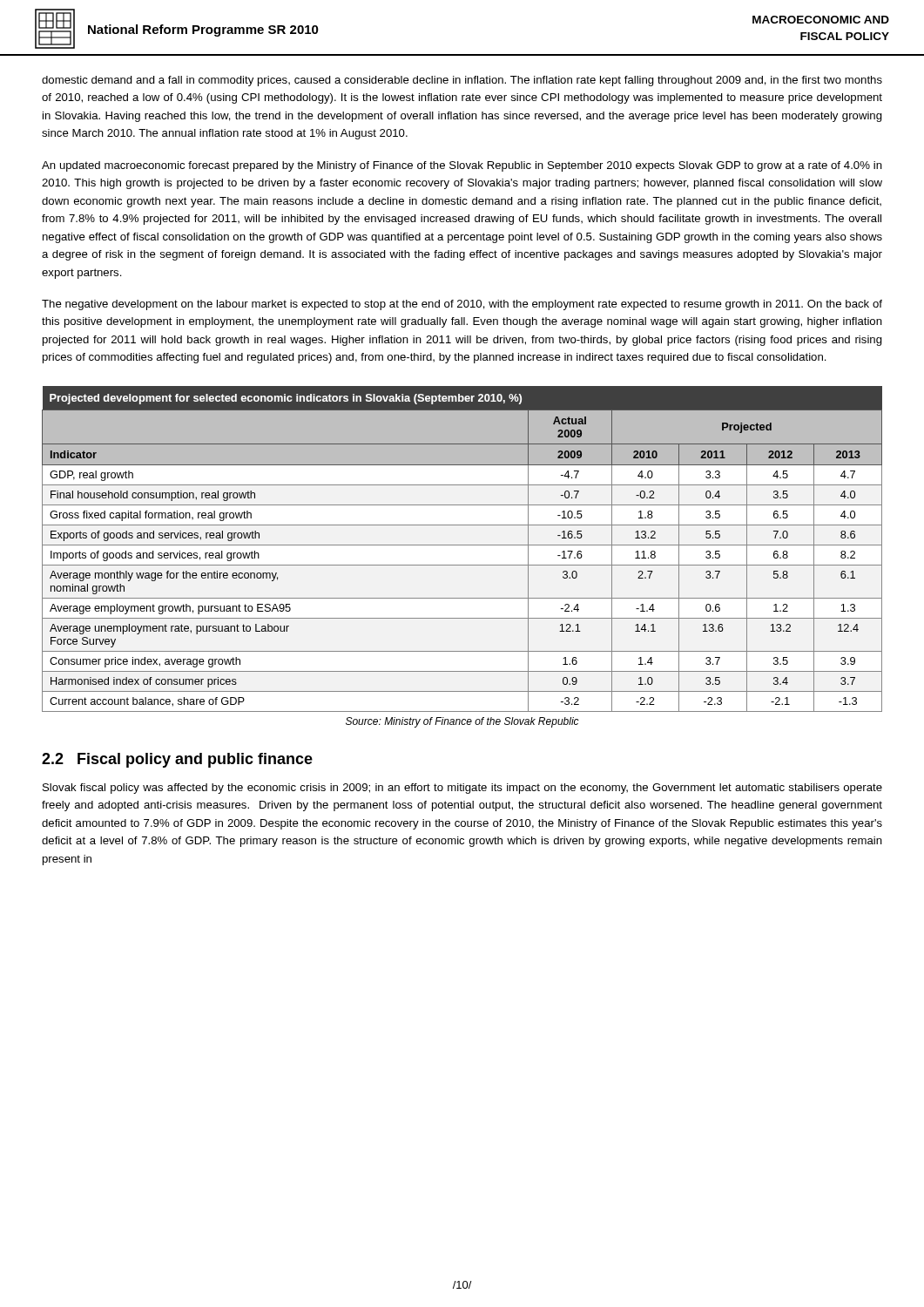Locate the table with the text "Harmonised index of consumer"
This screenshot has width=924, height=1307.
coord(462,549)
